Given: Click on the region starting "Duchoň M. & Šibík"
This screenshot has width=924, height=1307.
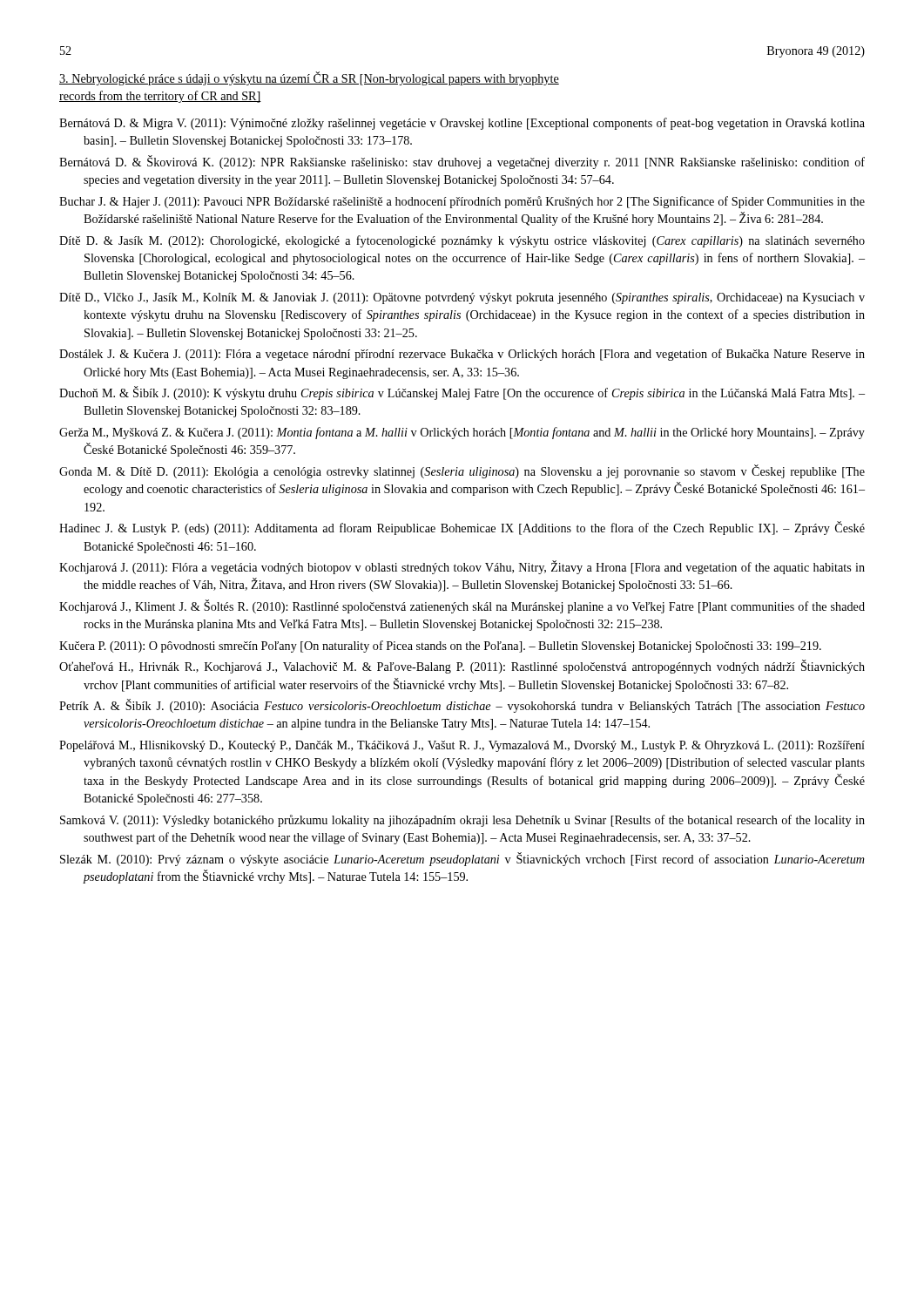Looking at the screenshot, I should click(462, 402).
